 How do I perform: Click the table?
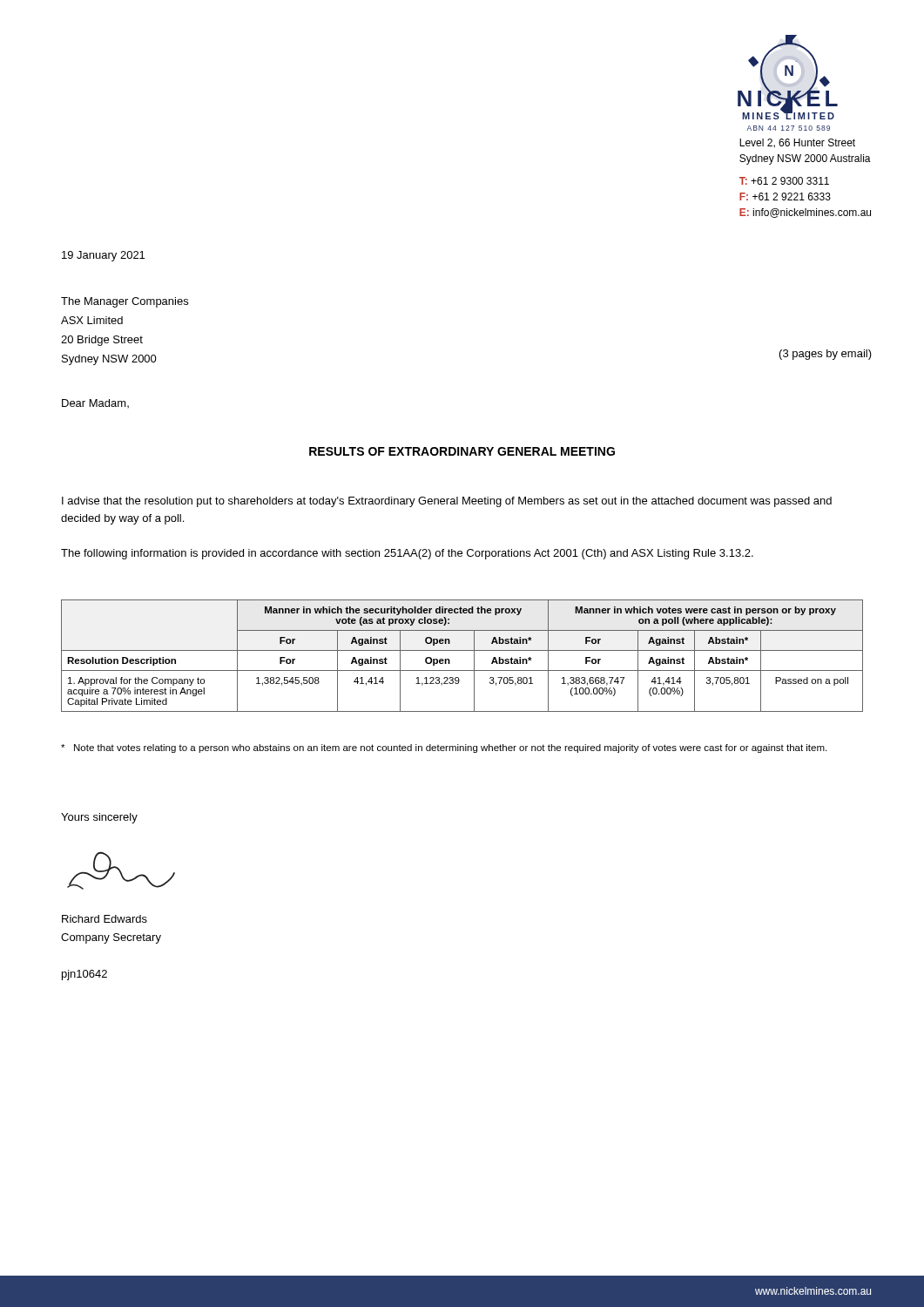click(x=462, y=656)
